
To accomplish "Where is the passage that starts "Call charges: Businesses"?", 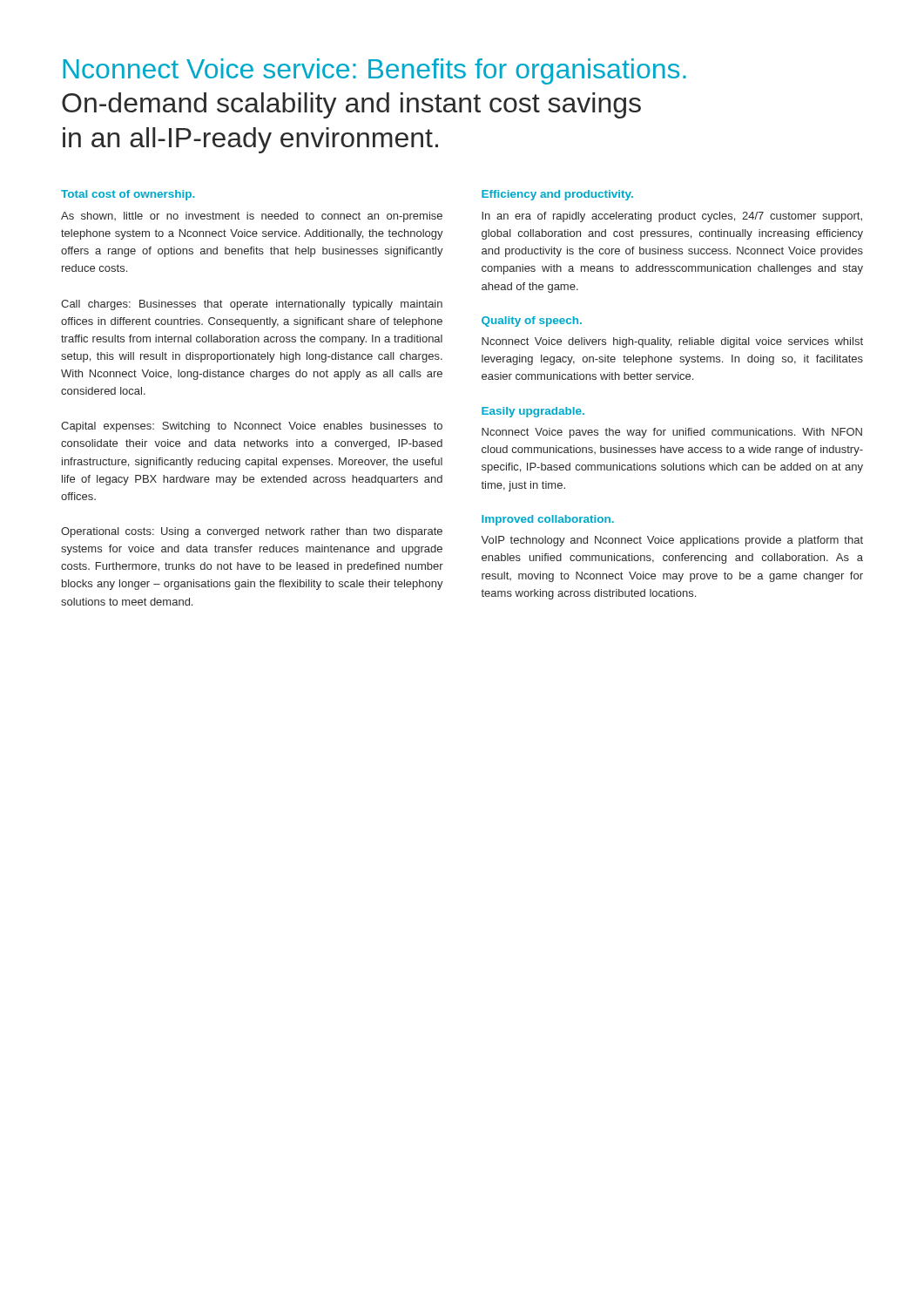I will pos(252,347).
